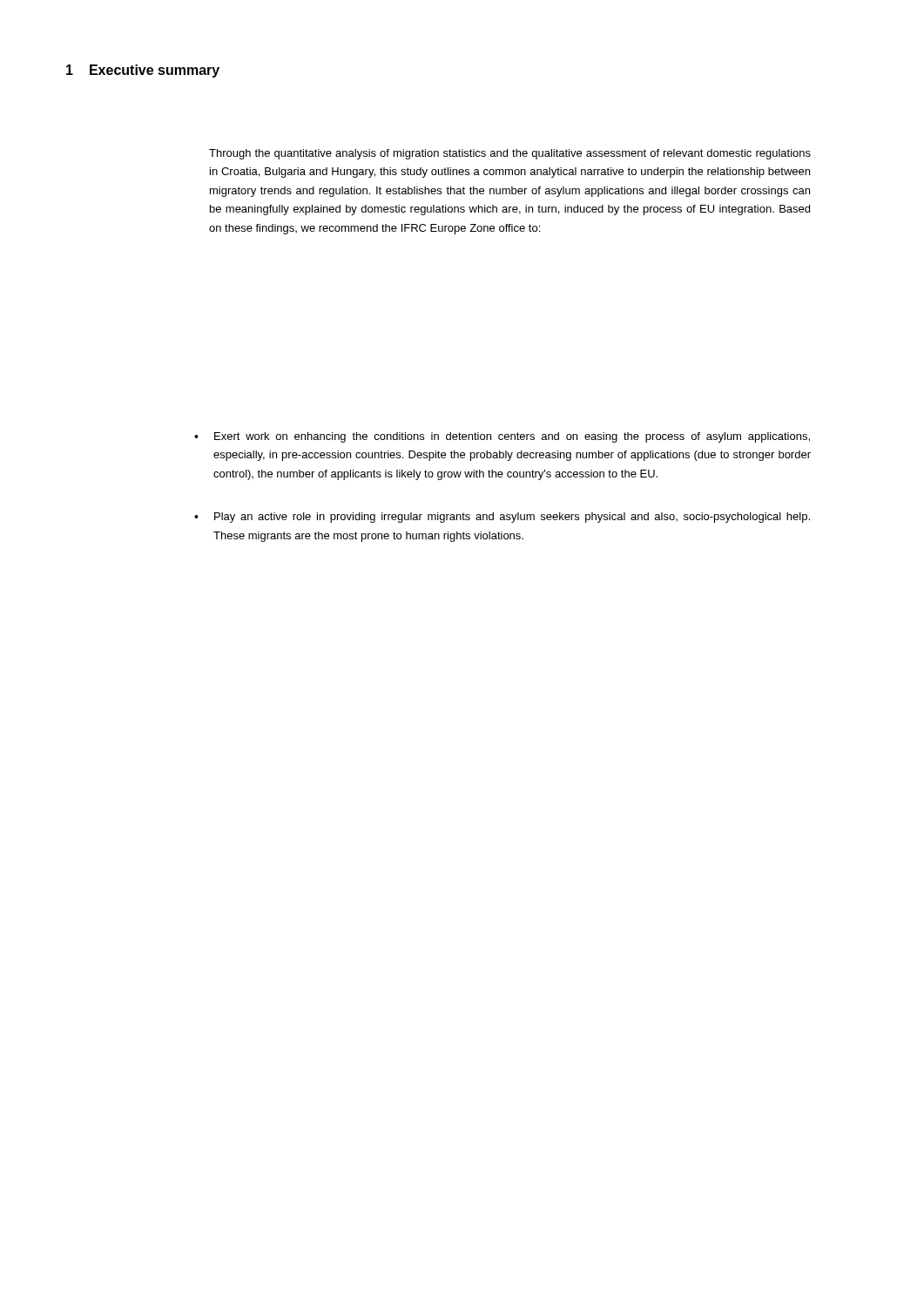
Task: Select the text block containing "Through the quantitative analysis of"
Action: click(510, 190)
